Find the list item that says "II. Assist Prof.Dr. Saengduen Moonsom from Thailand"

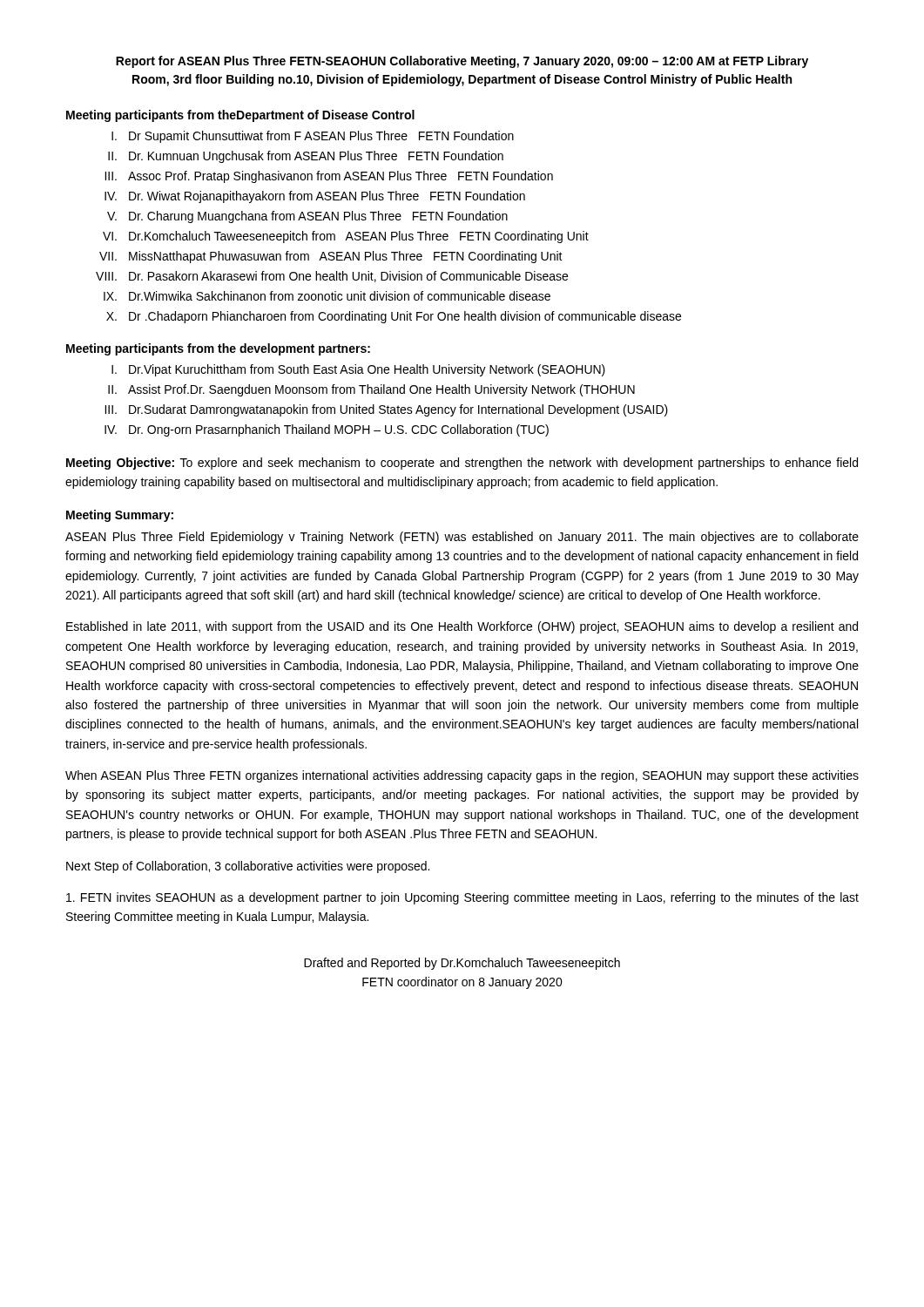tap(462, 390)
